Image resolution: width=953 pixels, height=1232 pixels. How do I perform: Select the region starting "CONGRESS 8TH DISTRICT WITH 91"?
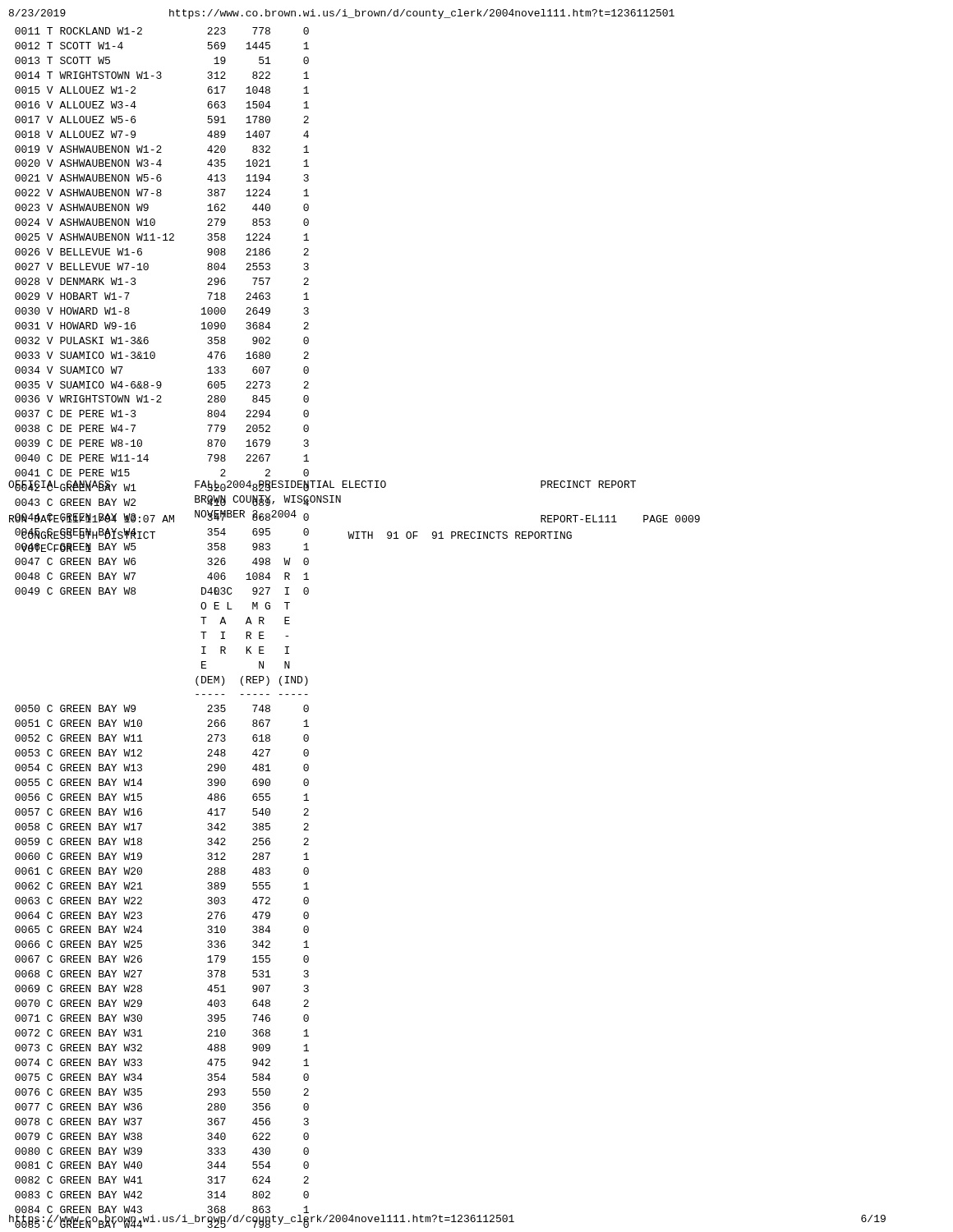click(476, 536)
